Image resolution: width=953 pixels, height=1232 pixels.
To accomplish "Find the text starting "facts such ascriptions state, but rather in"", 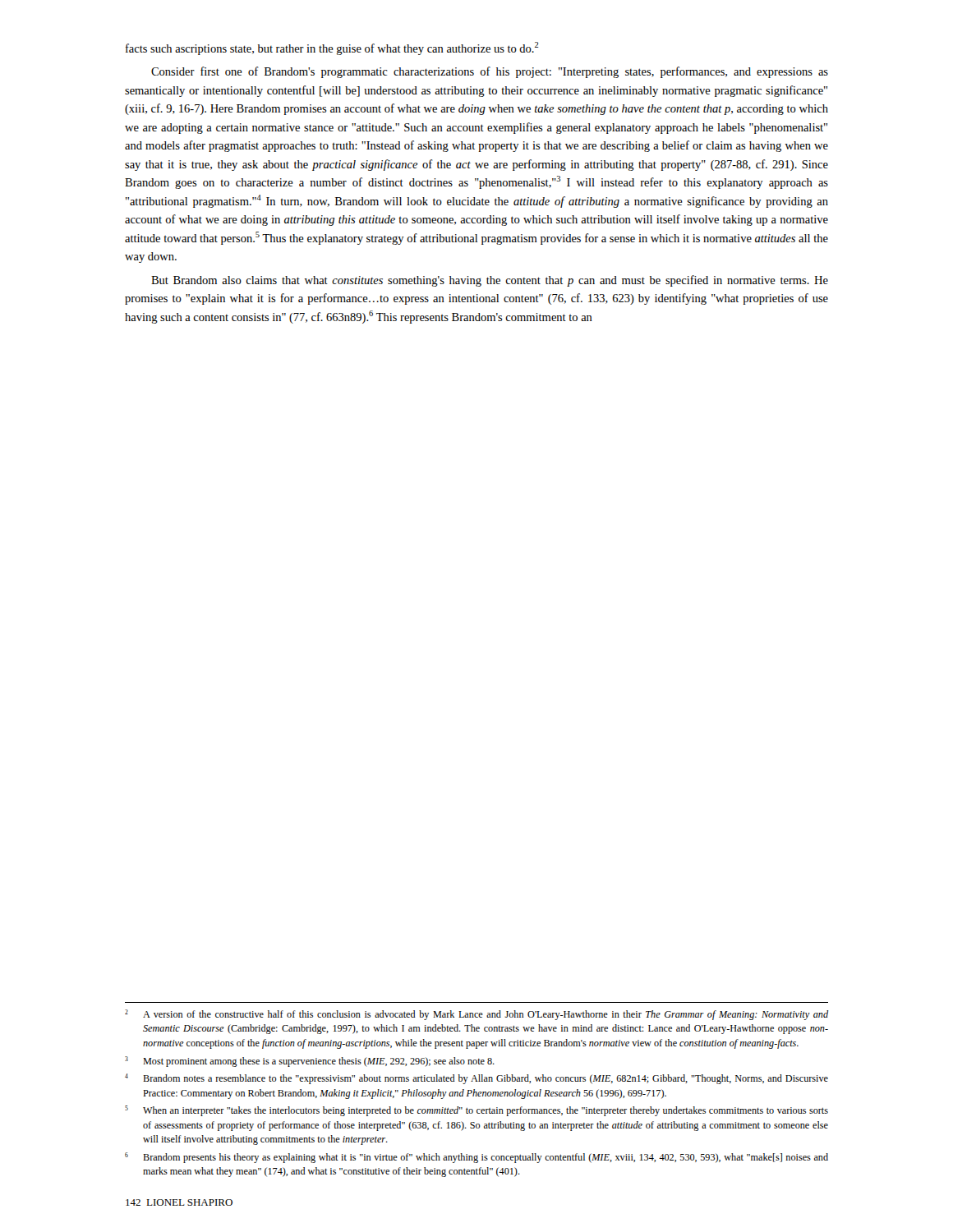I will [476, 183].
